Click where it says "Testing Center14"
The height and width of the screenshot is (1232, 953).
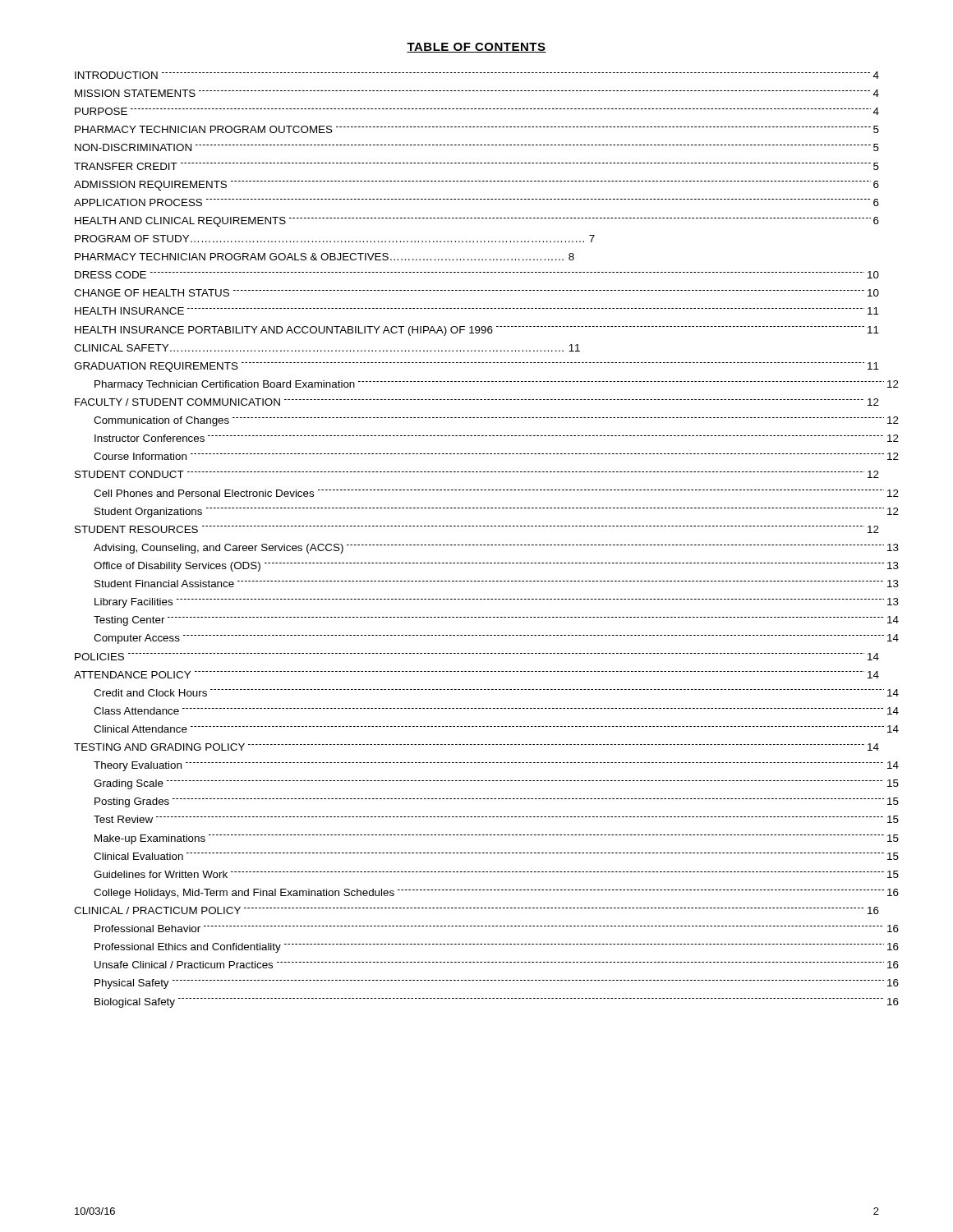point(496,620)
